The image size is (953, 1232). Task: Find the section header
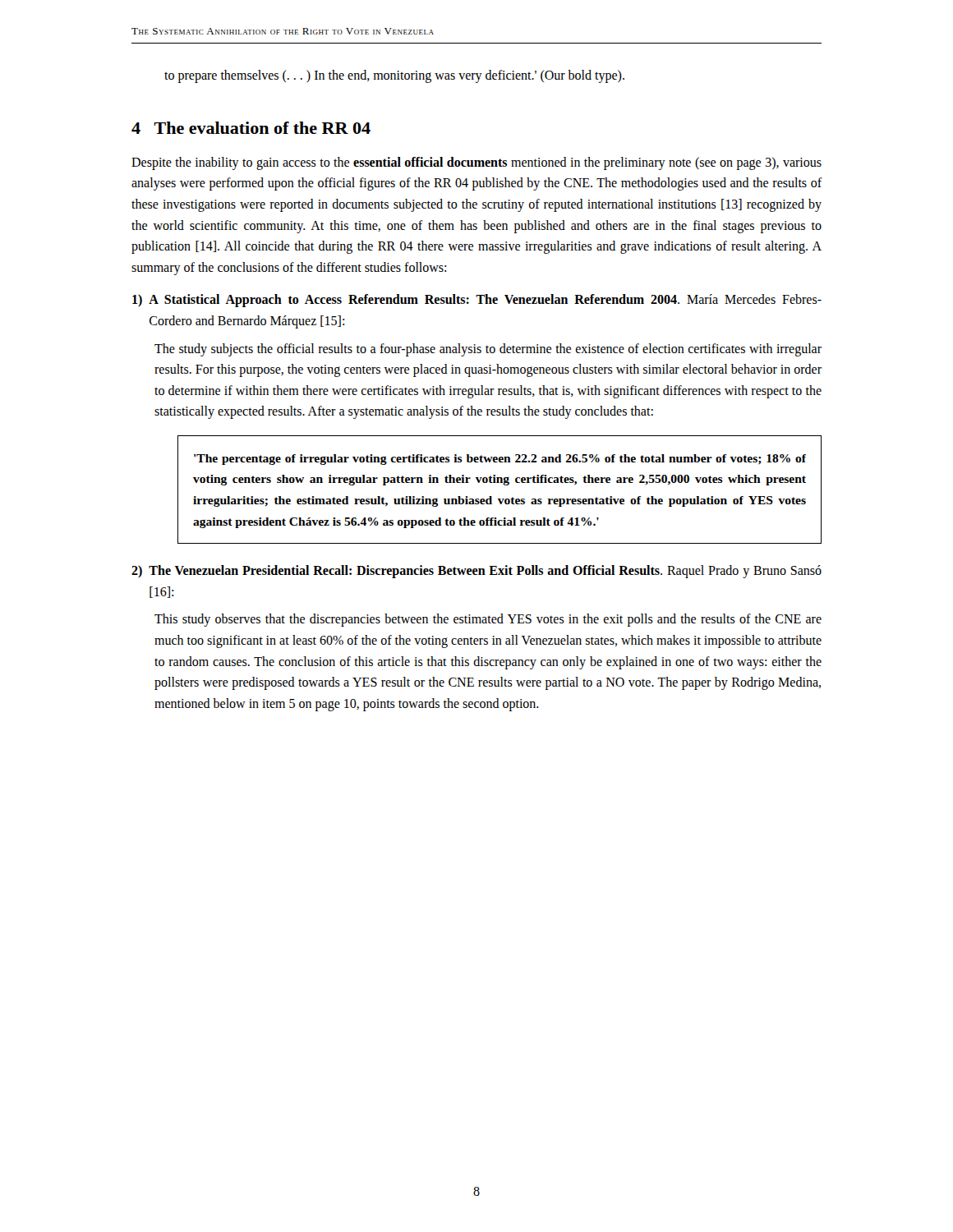251,128
